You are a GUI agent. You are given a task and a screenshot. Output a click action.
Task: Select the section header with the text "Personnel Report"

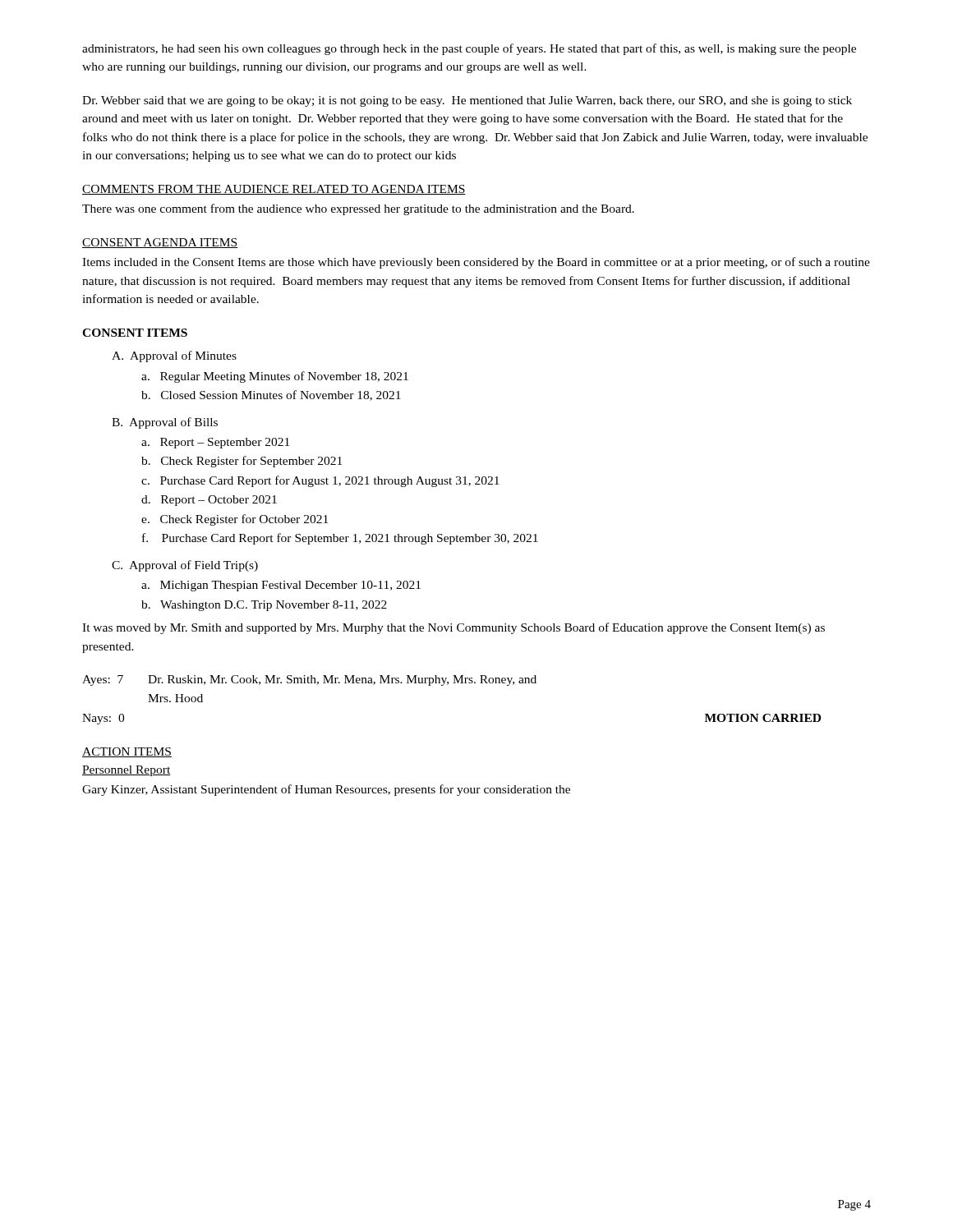(x=126, y=769)
